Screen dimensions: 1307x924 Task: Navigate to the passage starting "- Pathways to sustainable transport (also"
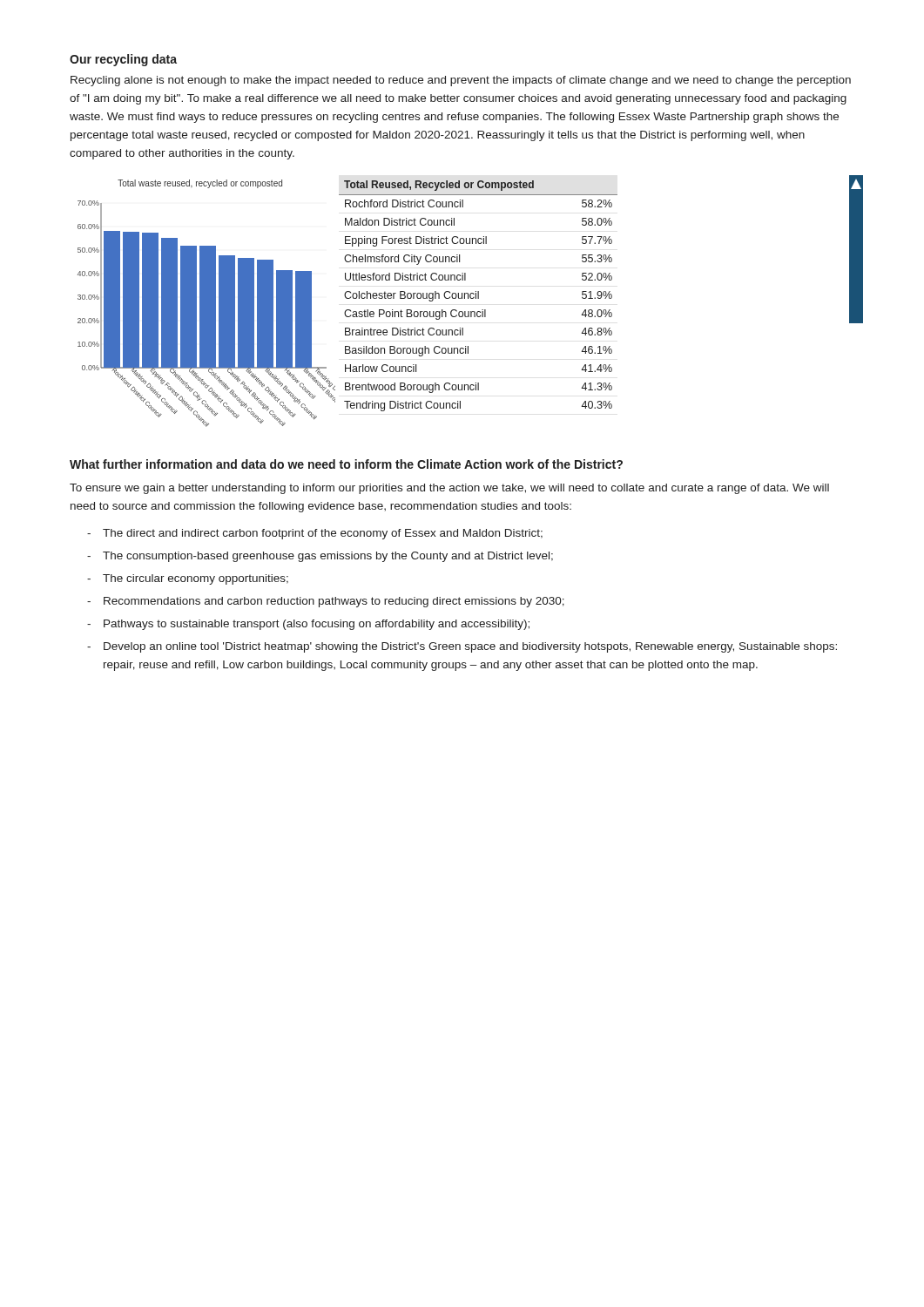coord(309,624)
